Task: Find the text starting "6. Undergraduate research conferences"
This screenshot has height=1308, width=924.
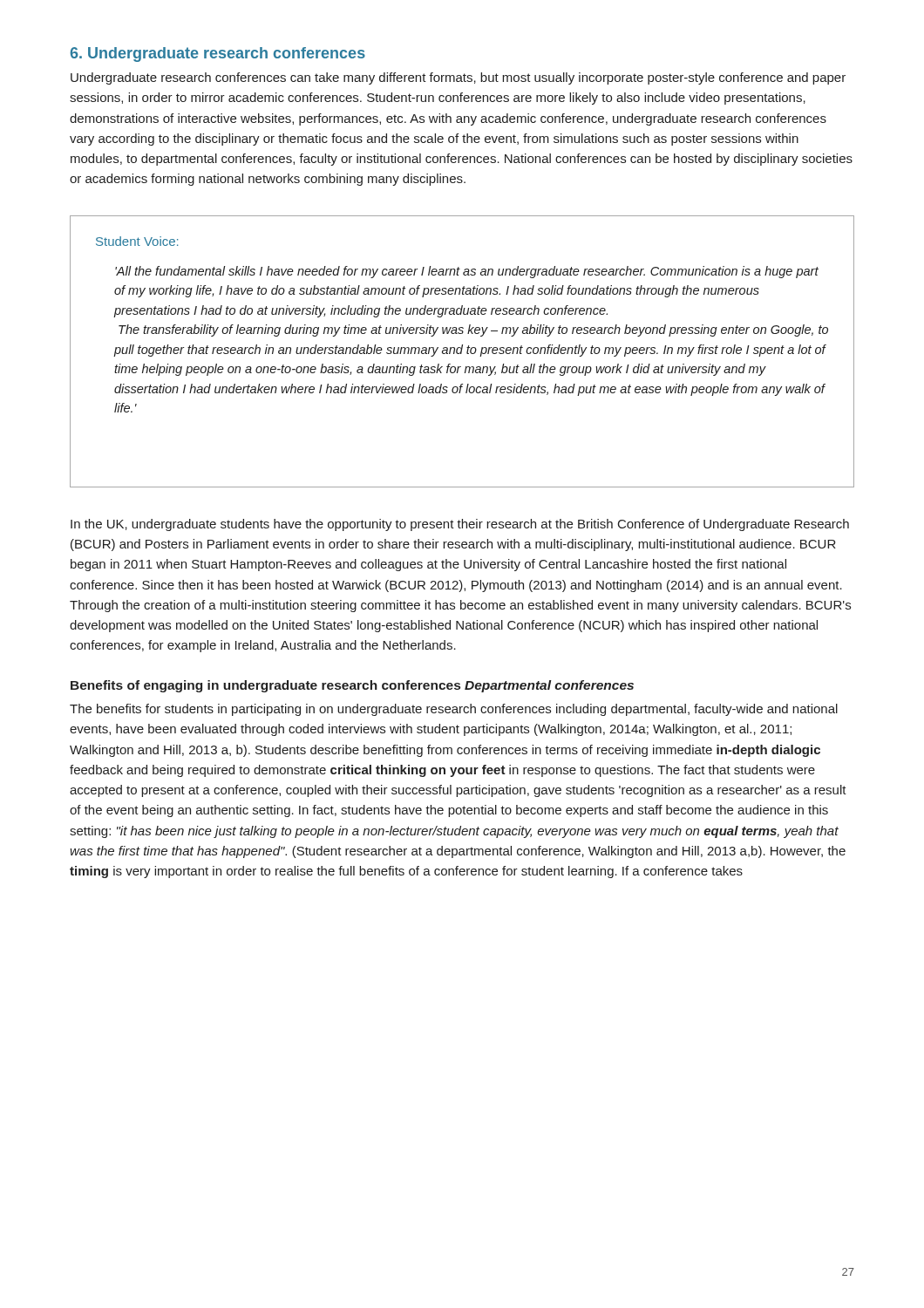Action: 218,53
